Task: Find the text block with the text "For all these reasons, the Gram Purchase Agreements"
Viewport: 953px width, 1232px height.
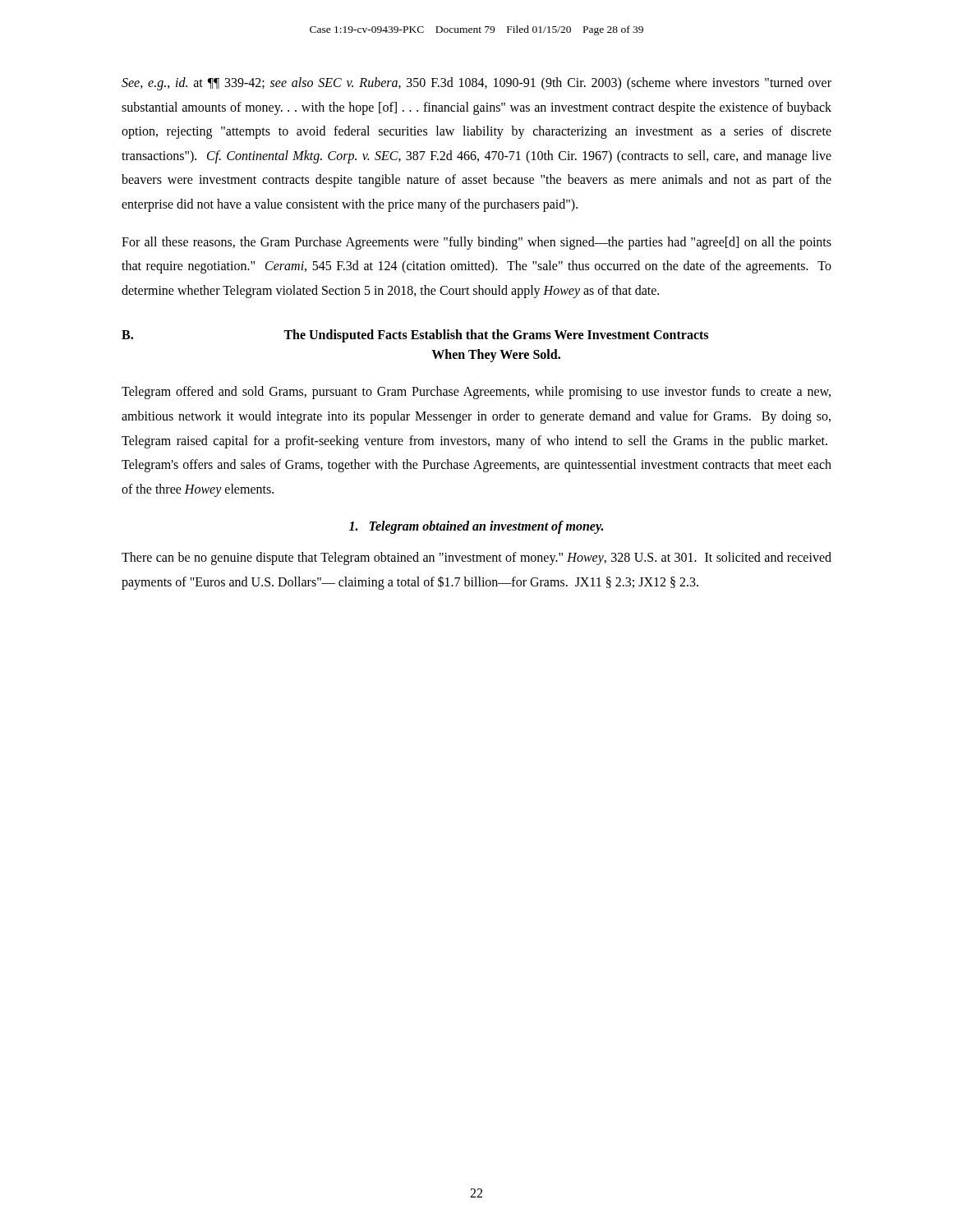Action: click(476, 266)
